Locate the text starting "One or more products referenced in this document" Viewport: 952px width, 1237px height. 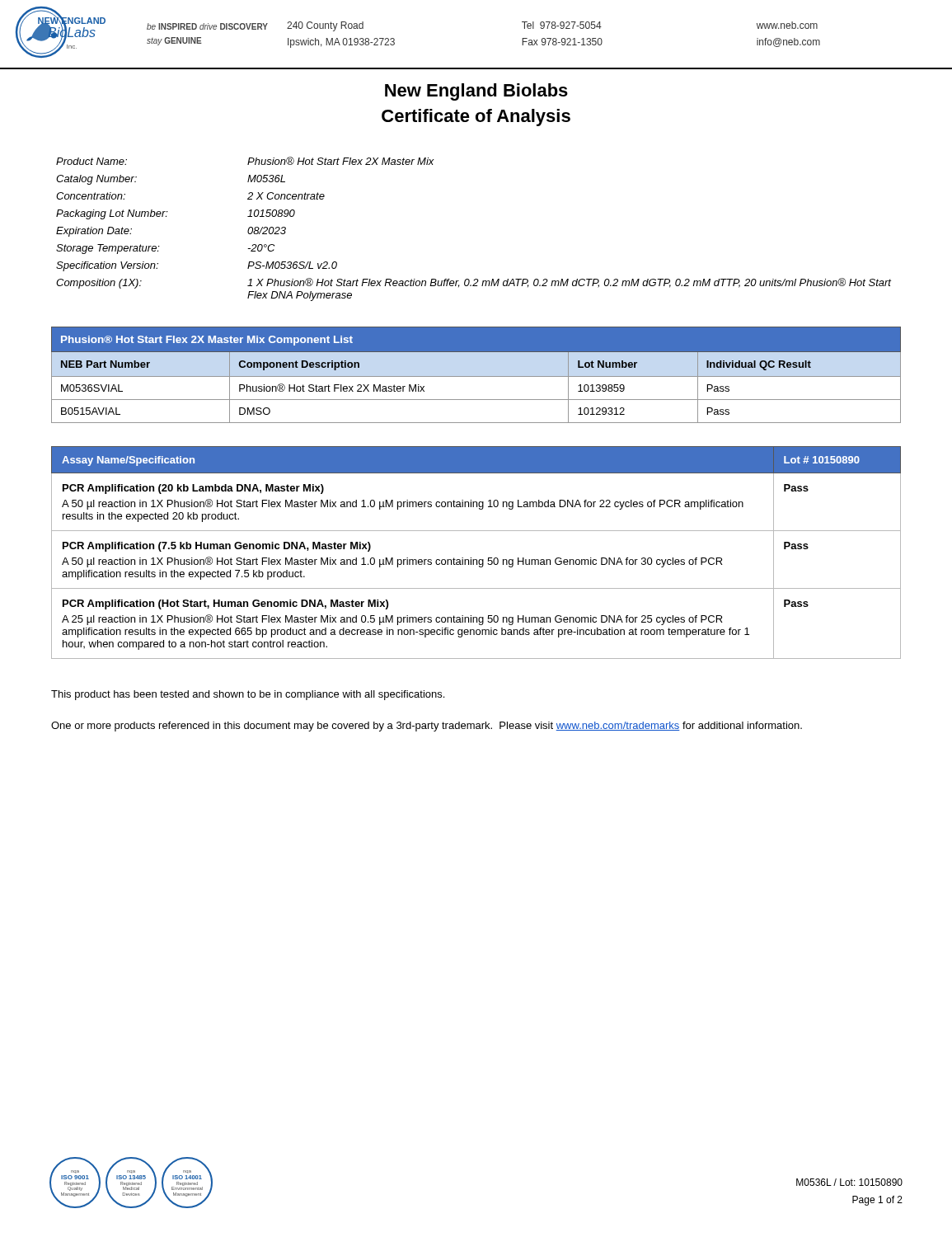point(427,725)
